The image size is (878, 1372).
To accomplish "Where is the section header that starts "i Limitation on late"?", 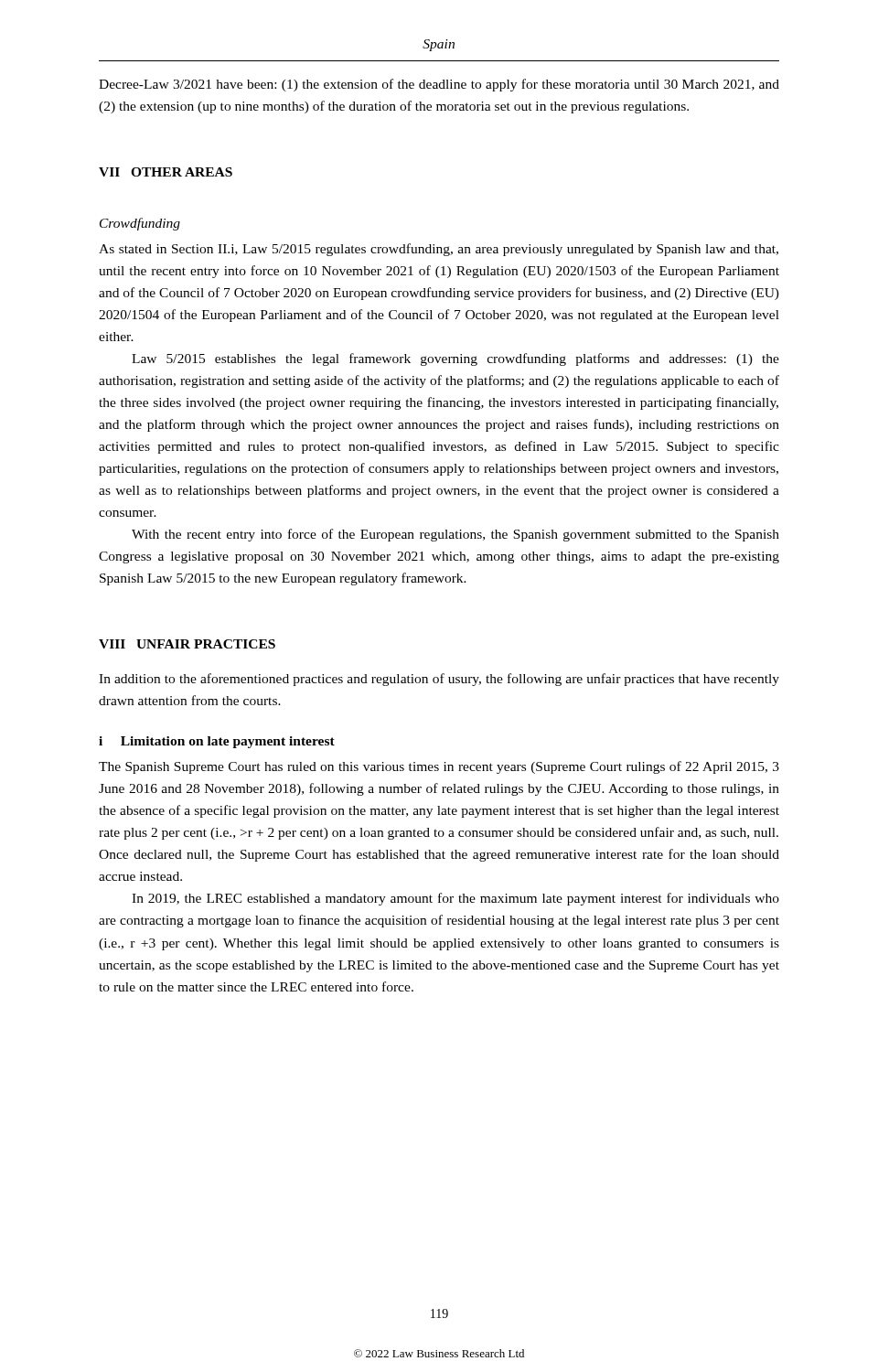I will [217, 741].
